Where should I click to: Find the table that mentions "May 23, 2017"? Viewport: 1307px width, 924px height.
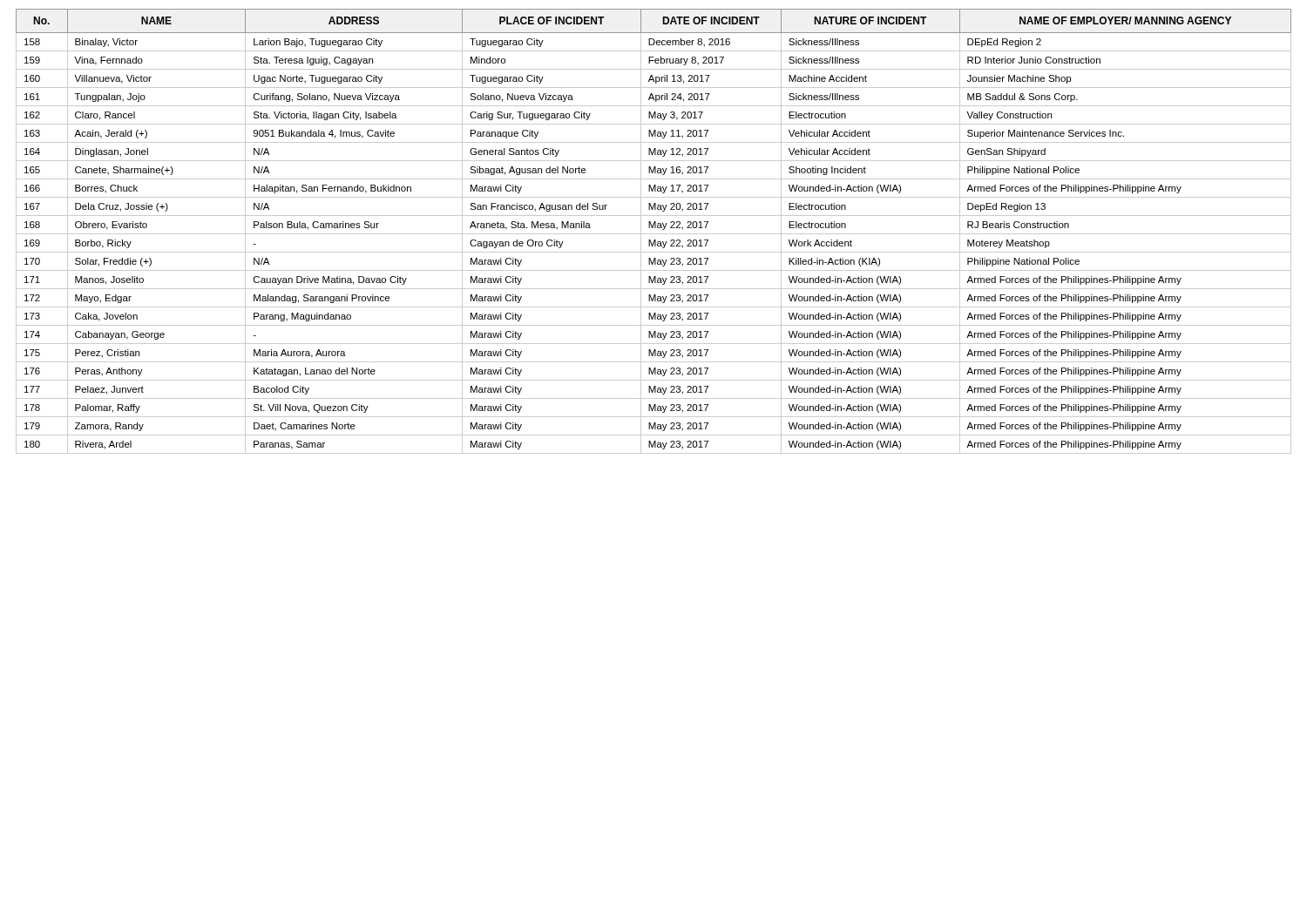(654, 462)
